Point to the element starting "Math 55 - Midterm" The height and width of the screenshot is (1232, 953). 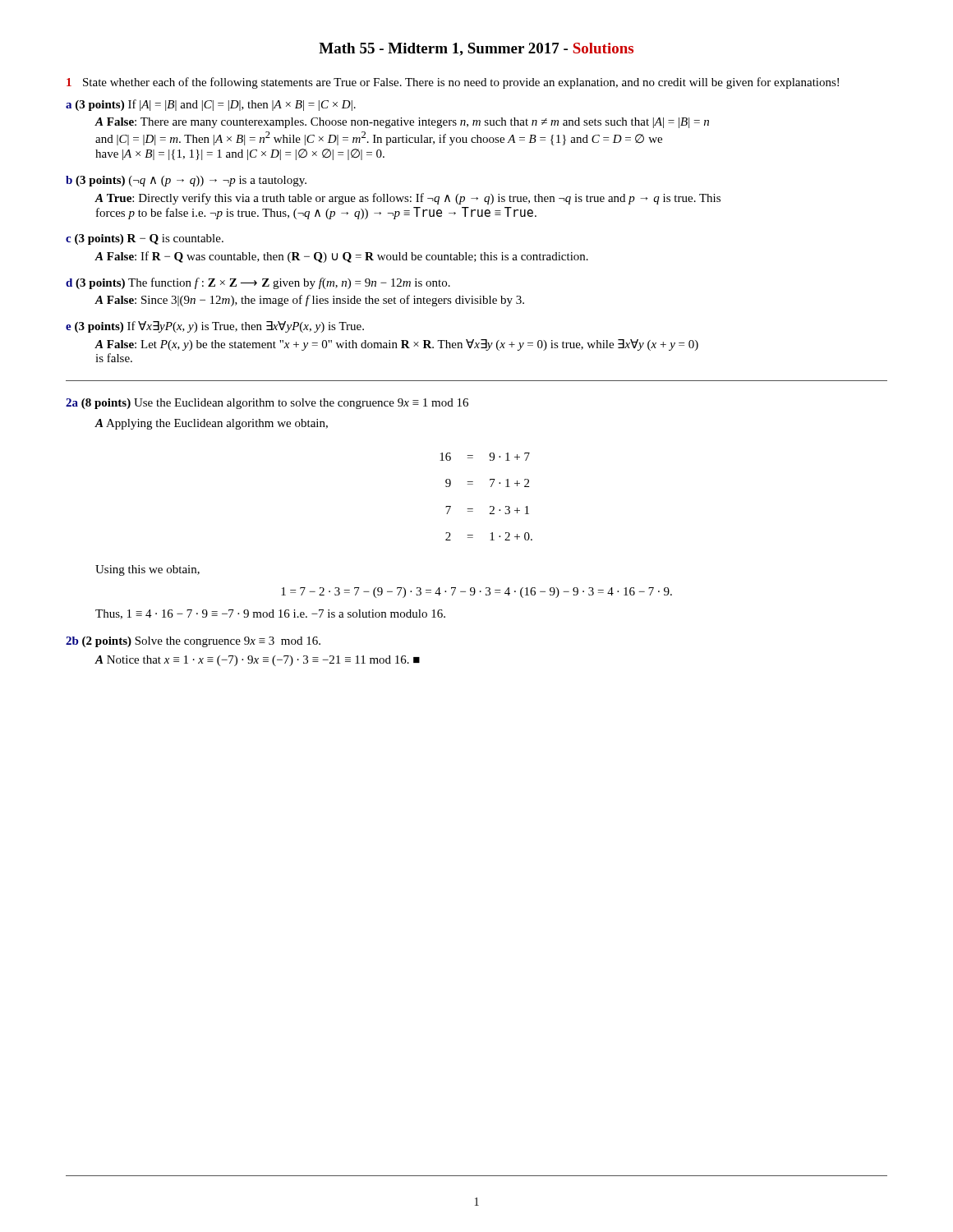point(476,48)
